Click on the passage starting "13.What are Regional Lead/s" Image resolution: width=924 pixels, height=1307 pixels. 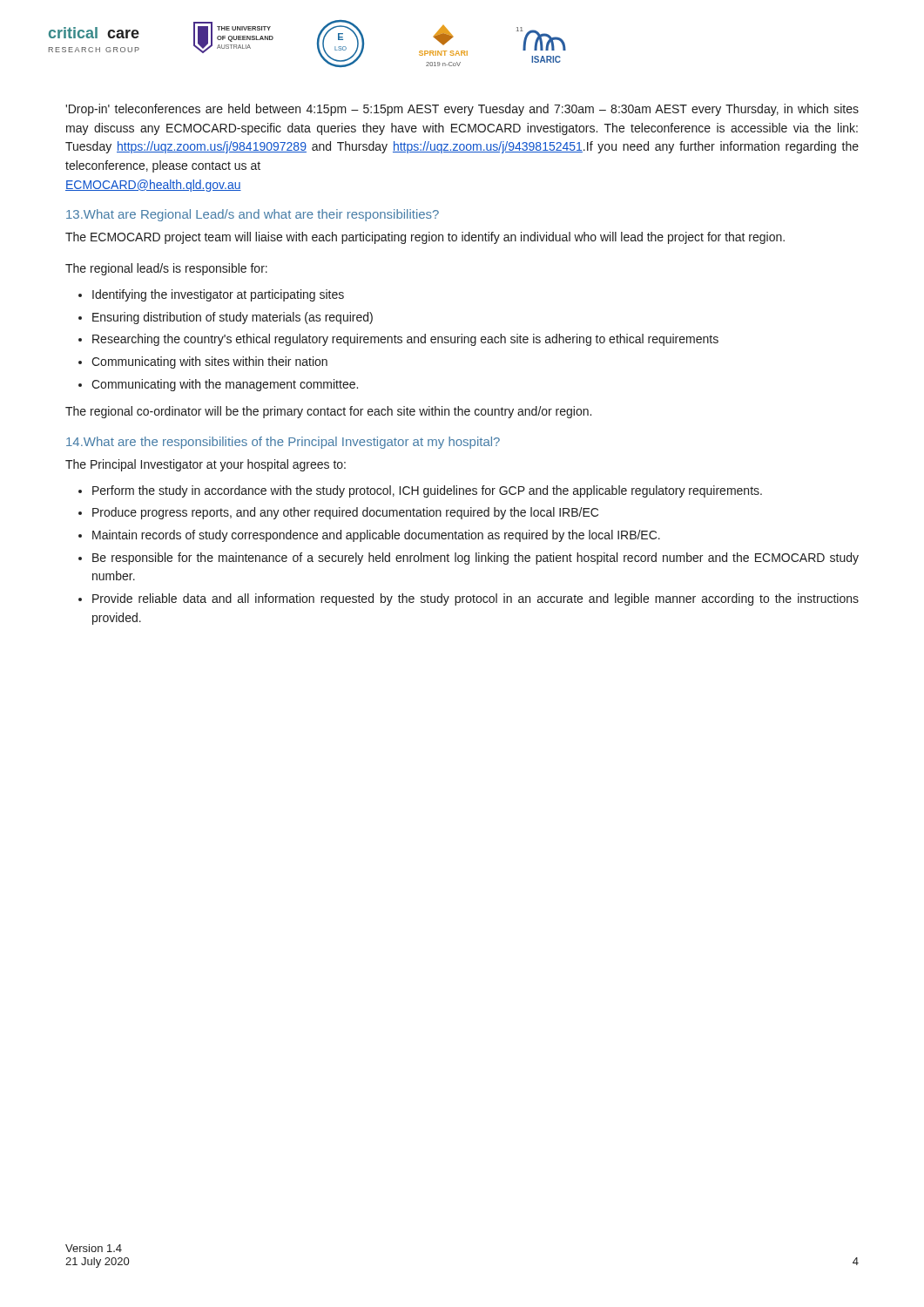253,215
